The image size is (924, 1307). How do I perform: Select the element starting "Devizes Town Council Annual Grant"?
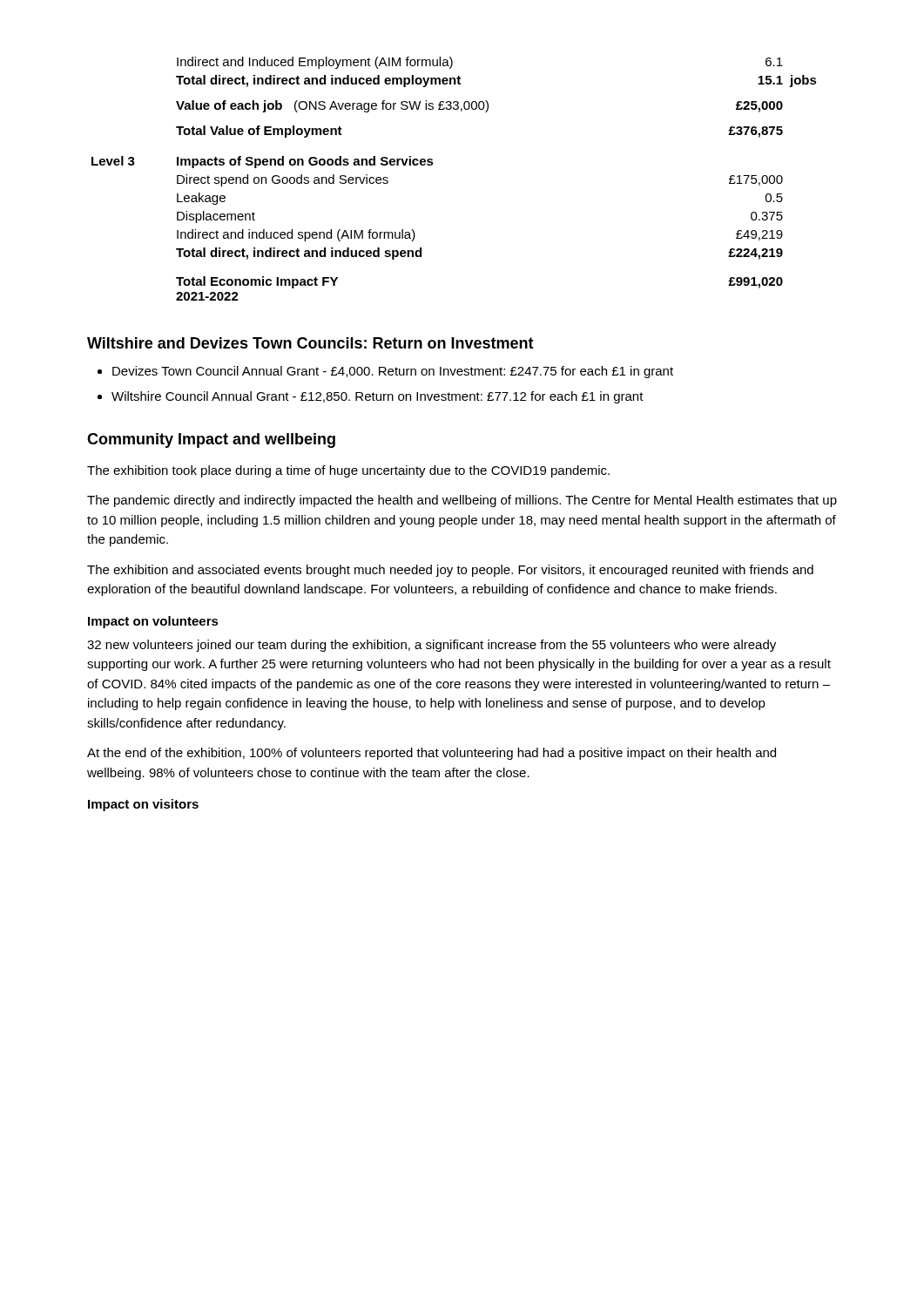[474, 371]
